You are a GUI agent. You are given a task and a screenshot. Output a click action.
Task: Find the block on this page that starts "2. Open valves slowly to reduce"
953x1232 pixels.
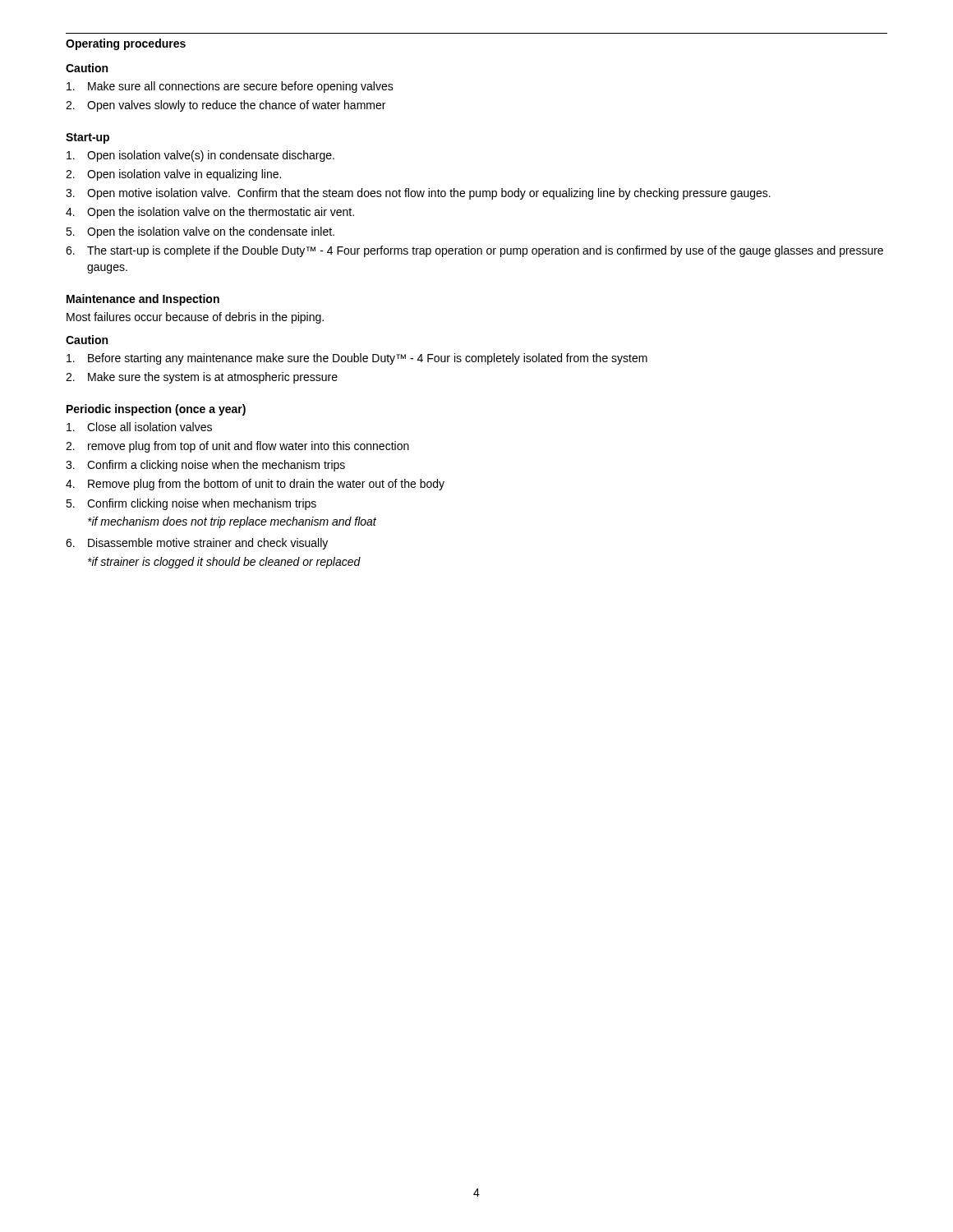coord(226,106)
